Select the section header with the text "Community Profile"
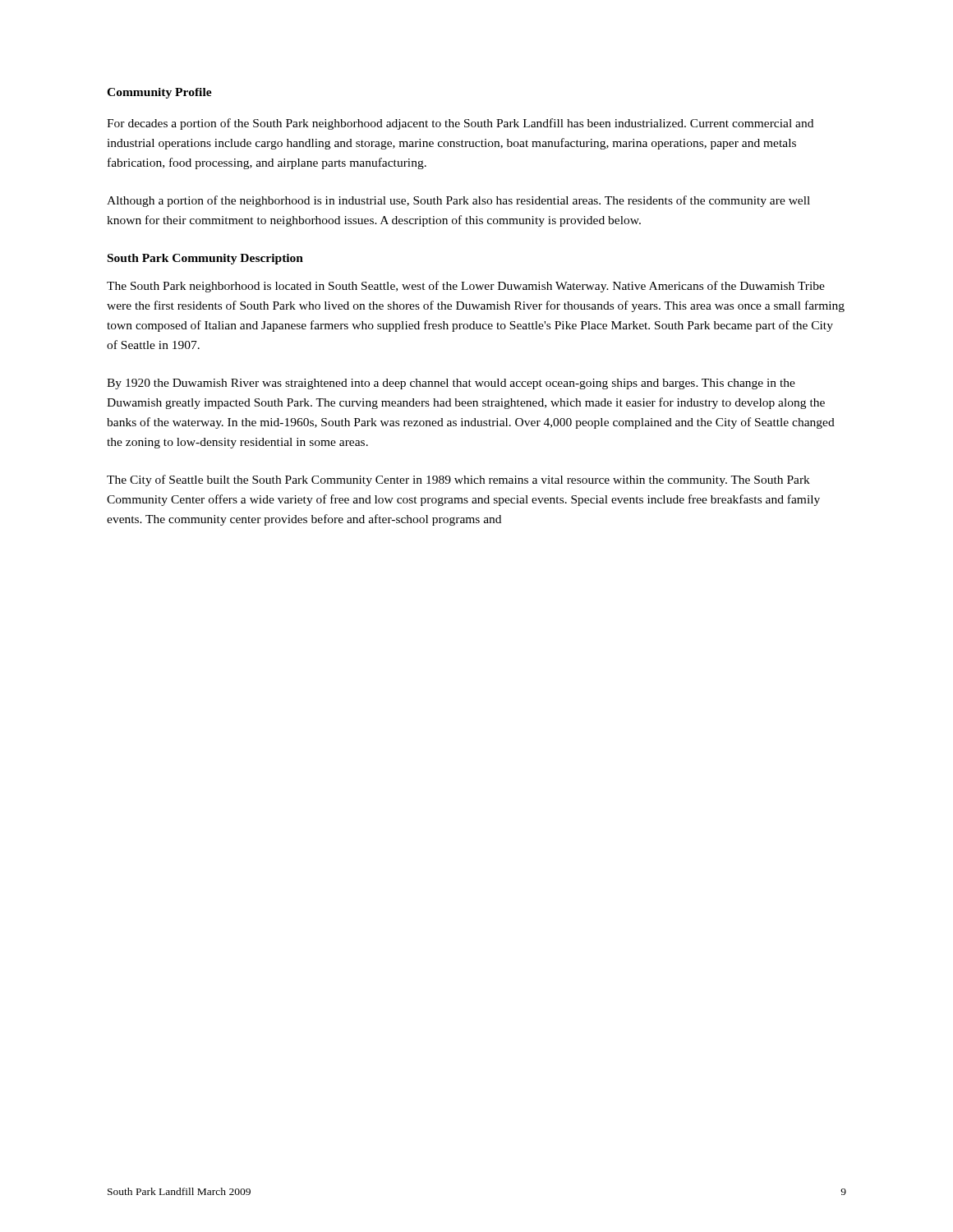Image resolution: width=953 pixels, height=1232 pixels. pos(159,92)
